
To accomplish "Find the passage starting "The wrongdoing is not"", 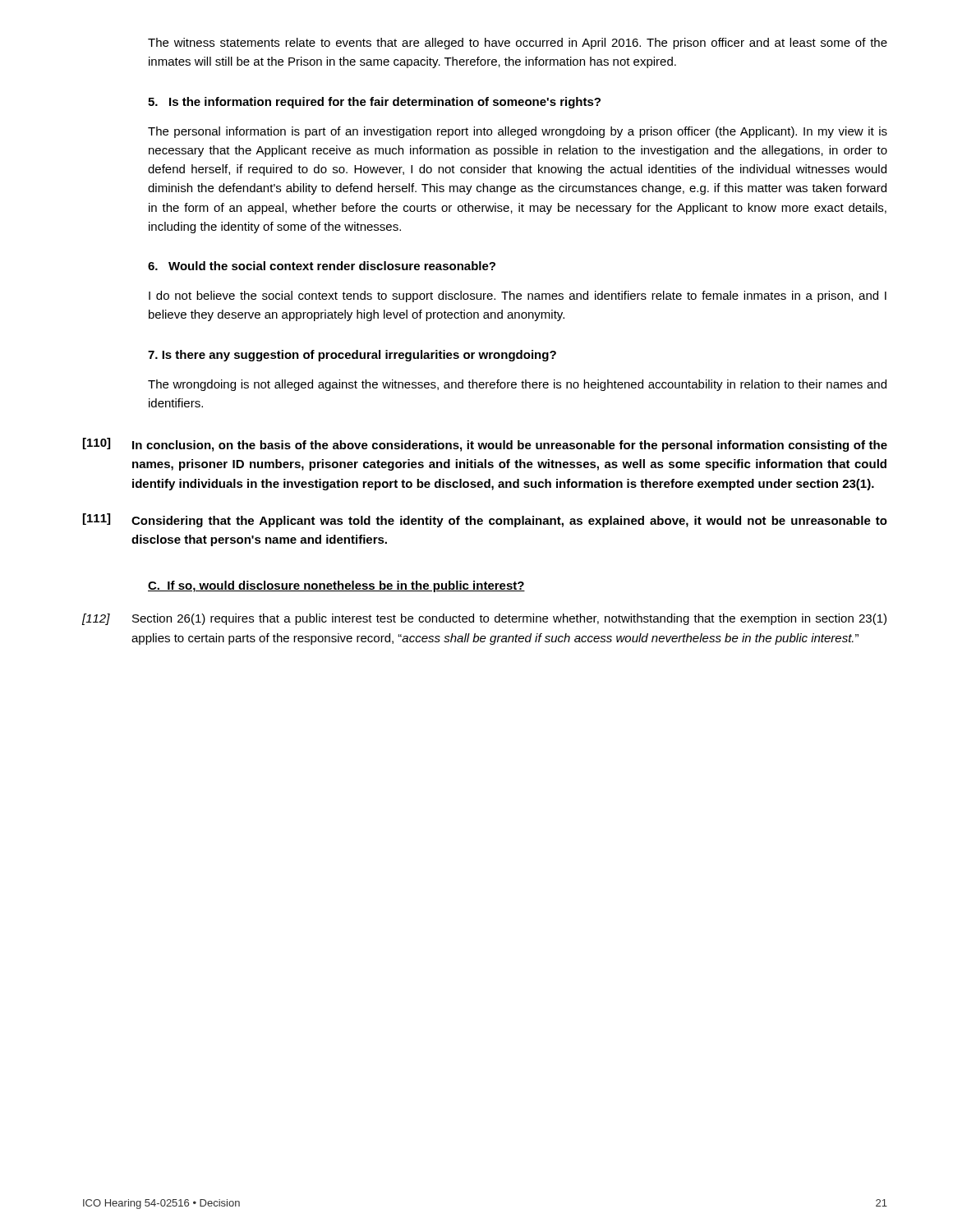I will (518, 393).
